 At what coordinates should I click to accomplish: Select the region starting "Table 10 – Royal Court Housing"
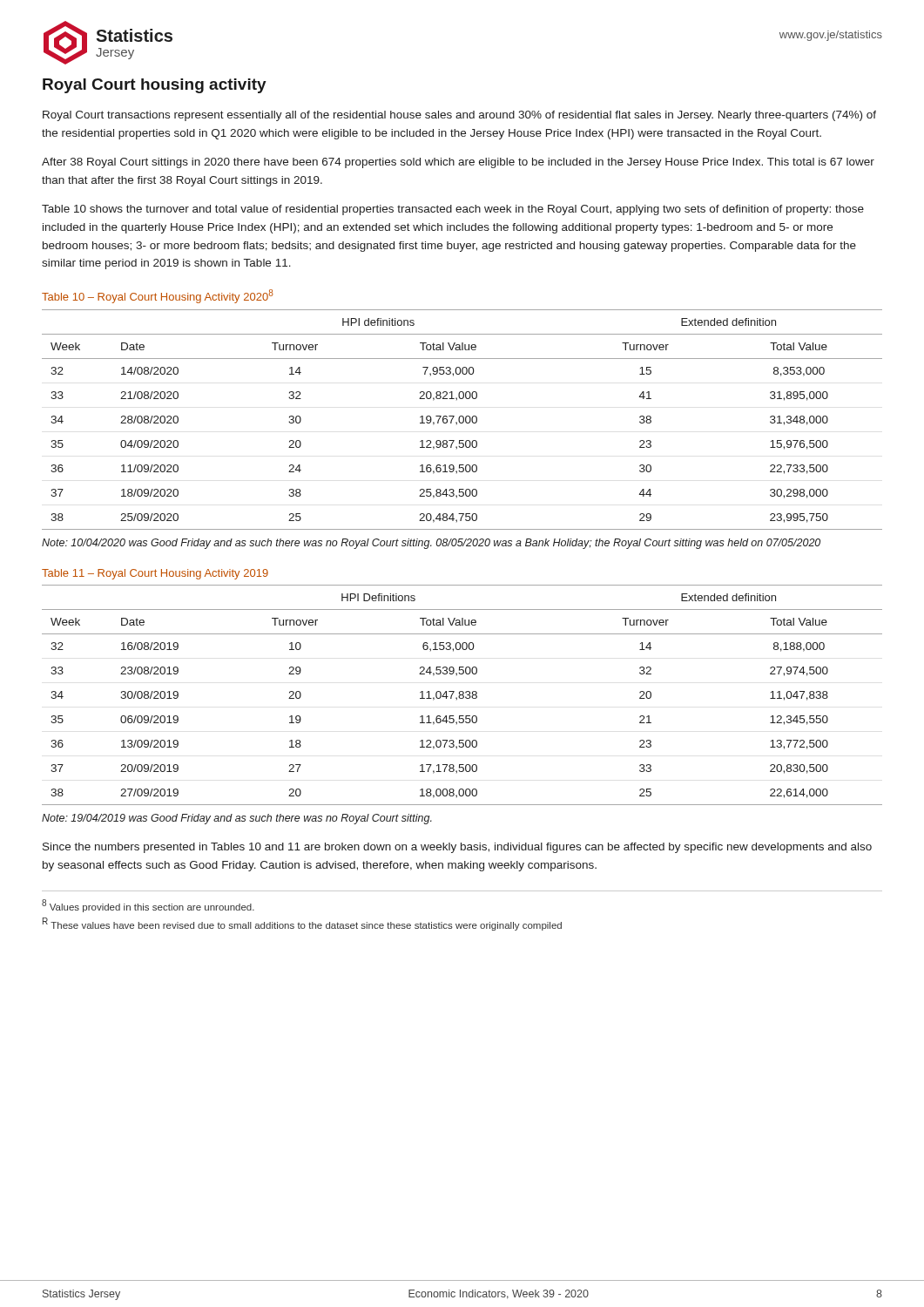[157, 296]
